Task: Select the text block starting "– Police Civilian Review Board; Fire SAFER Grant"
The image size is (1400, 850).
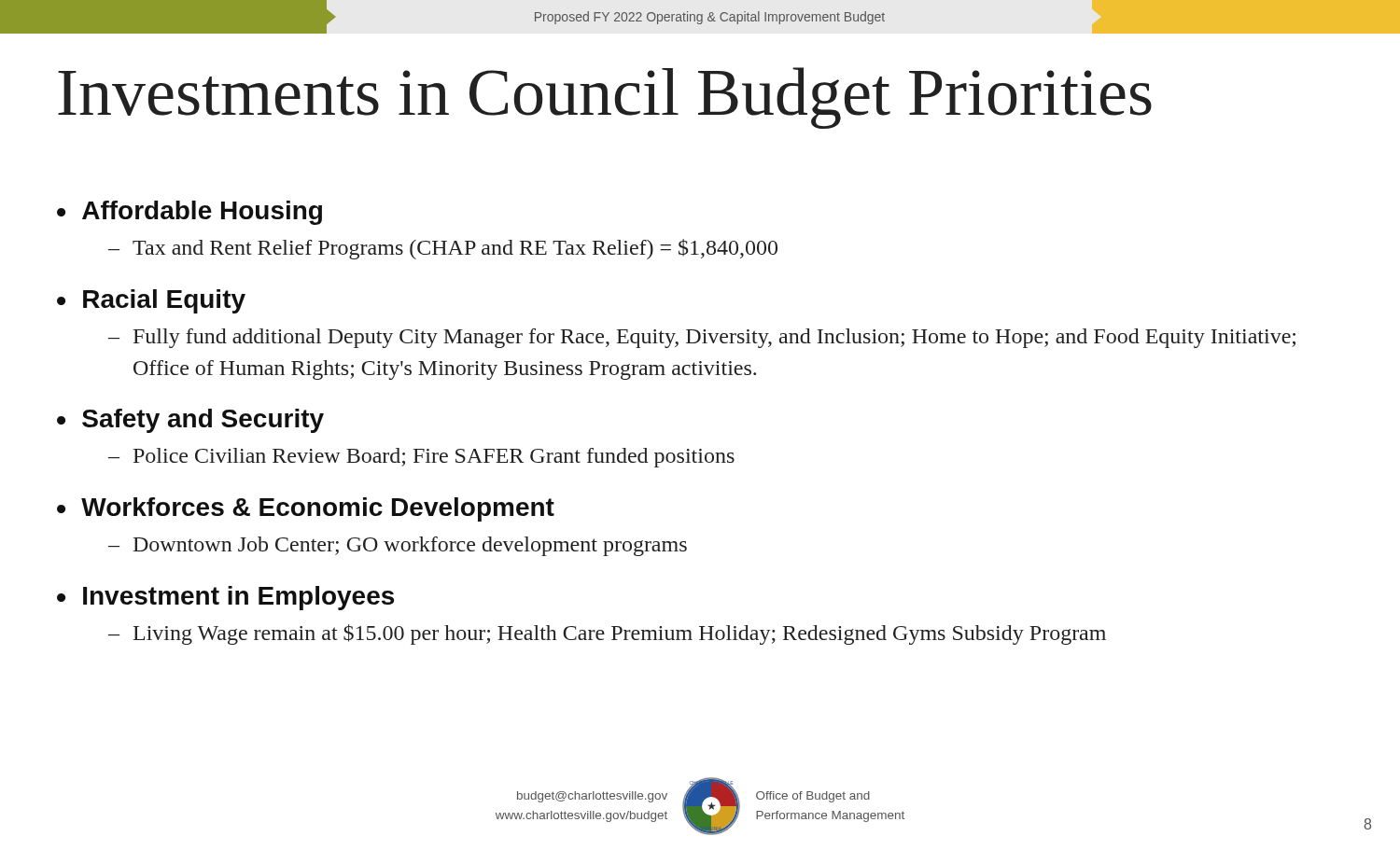Action: pos(422,456)
